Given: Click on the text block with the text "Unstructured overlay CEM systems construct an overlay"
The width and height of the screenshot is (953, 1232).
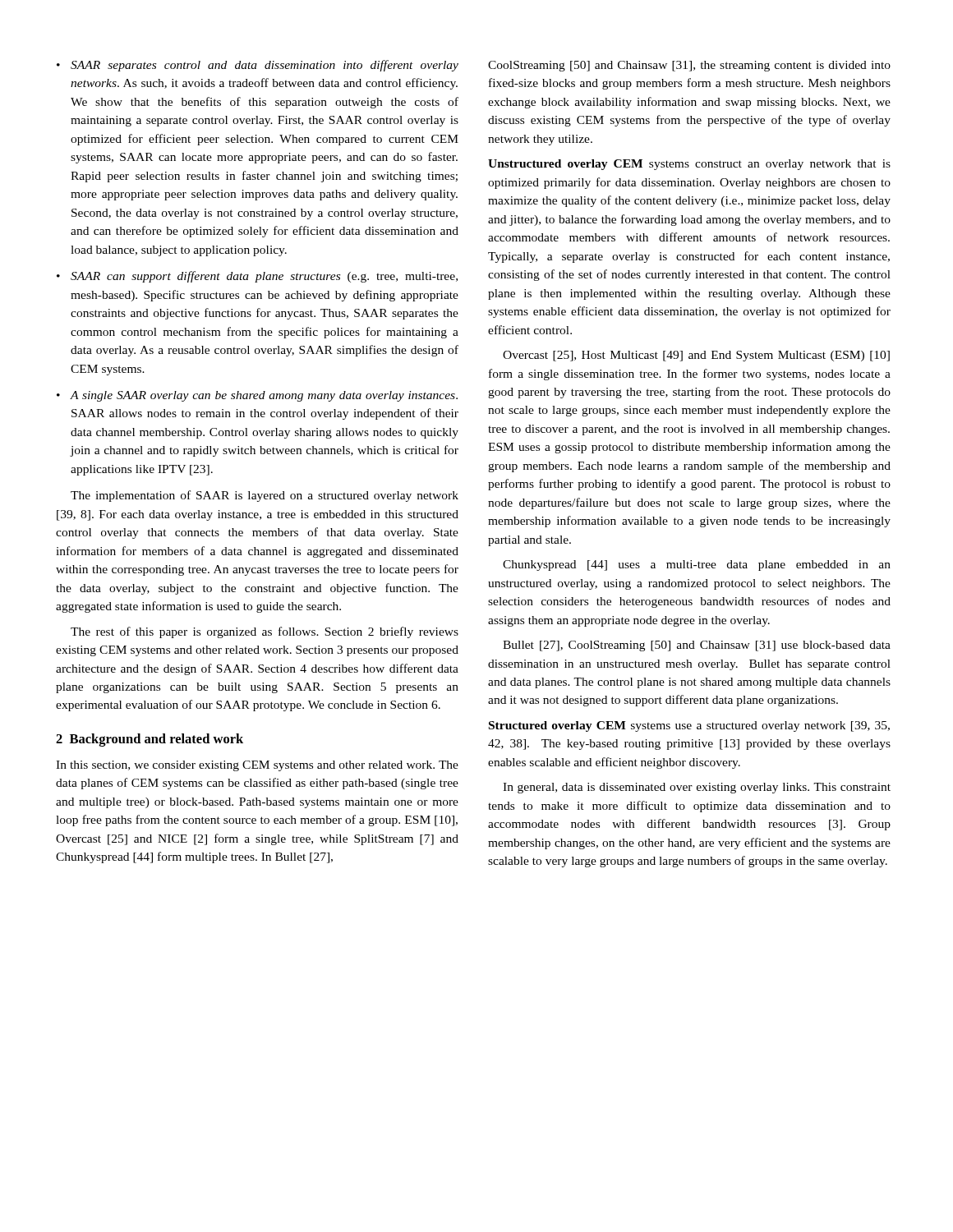Looking at the screenshot, I should point(689,246).
